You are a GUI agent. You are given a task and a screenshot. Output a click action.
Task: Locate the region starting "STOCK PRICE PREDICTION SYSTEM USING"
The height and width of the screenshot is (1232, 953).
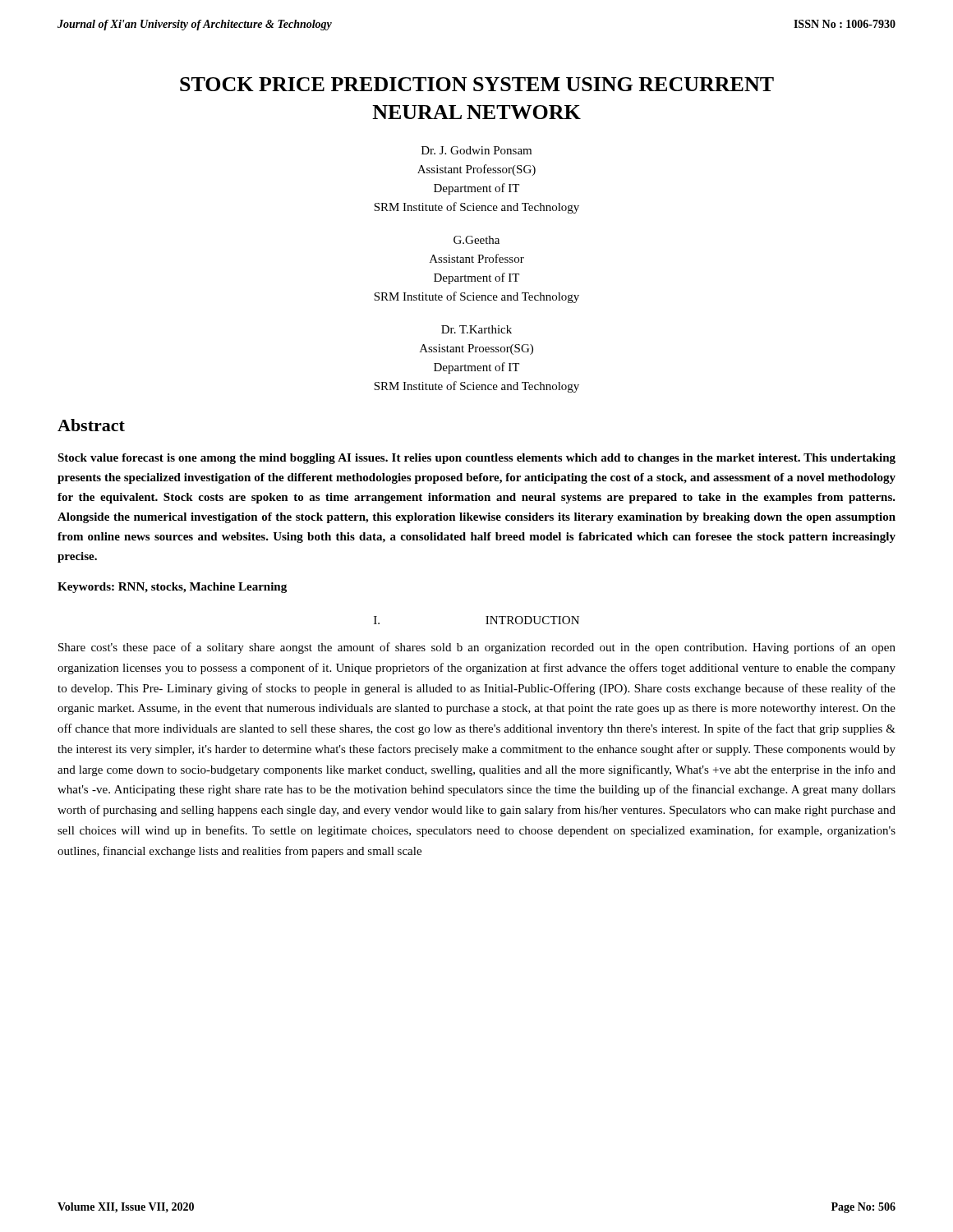coord(476,98)
